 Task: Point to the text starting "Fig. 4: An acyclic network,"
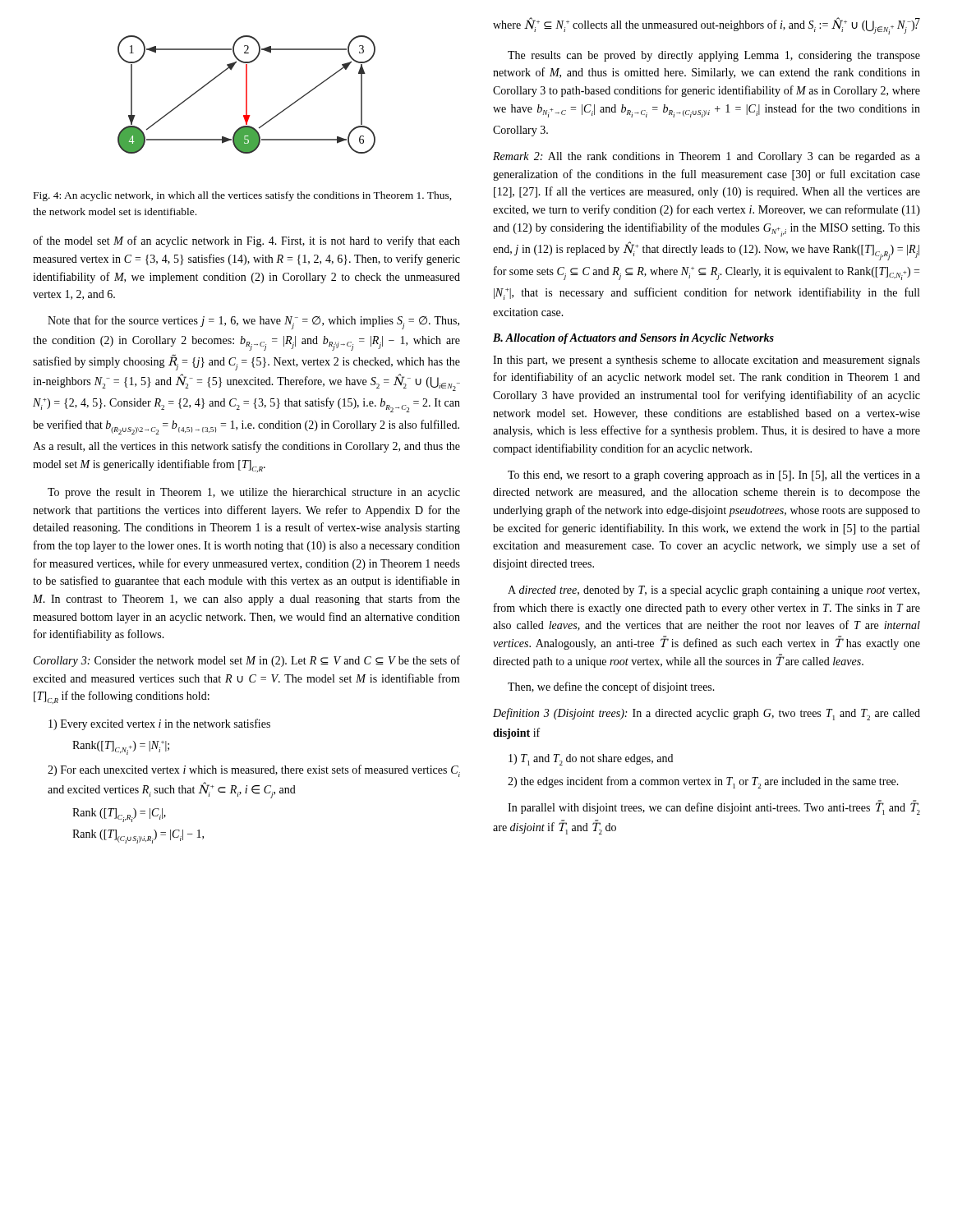tap(242, 203)
